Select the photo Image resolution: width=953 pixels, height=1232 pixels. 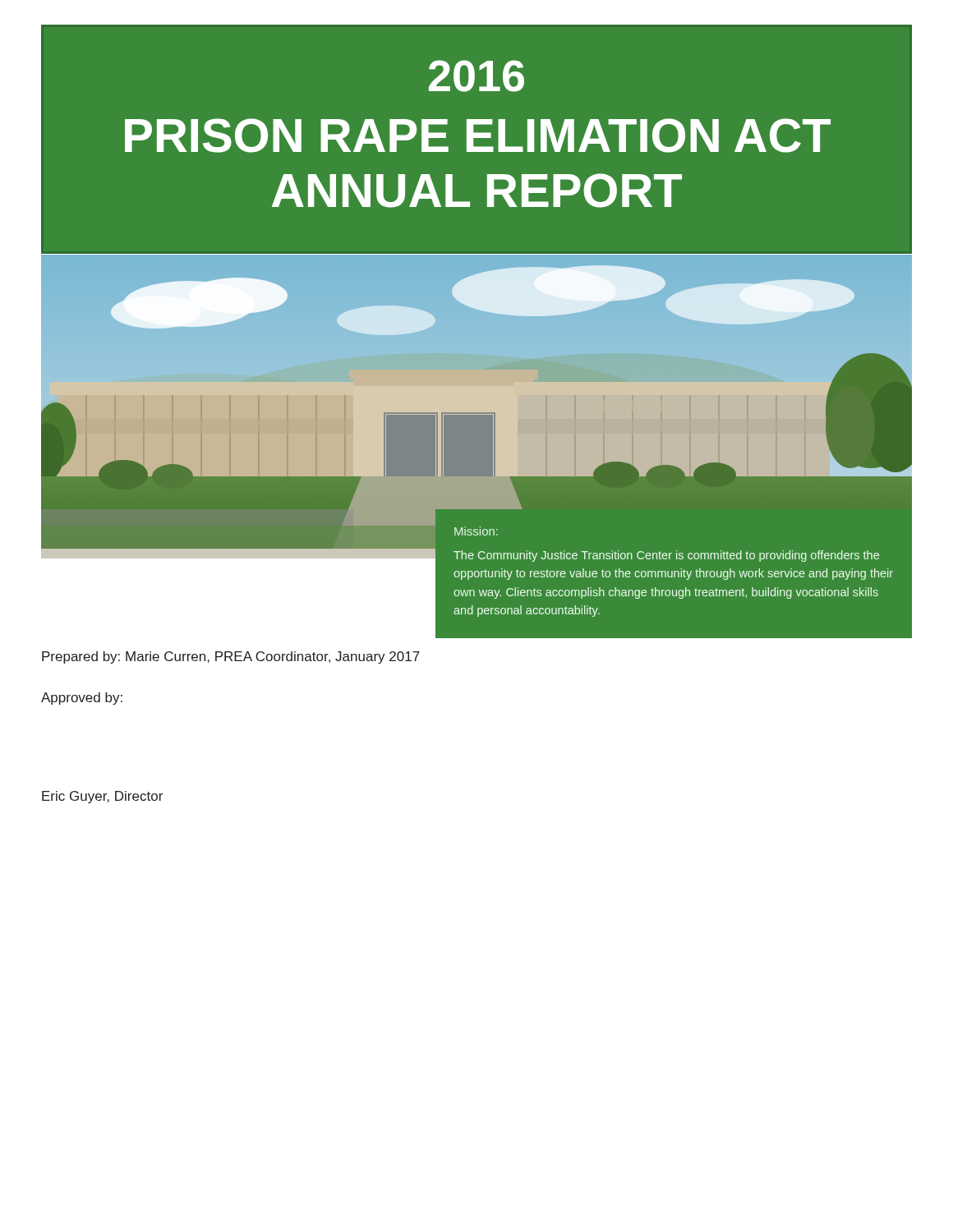(476, 407)
